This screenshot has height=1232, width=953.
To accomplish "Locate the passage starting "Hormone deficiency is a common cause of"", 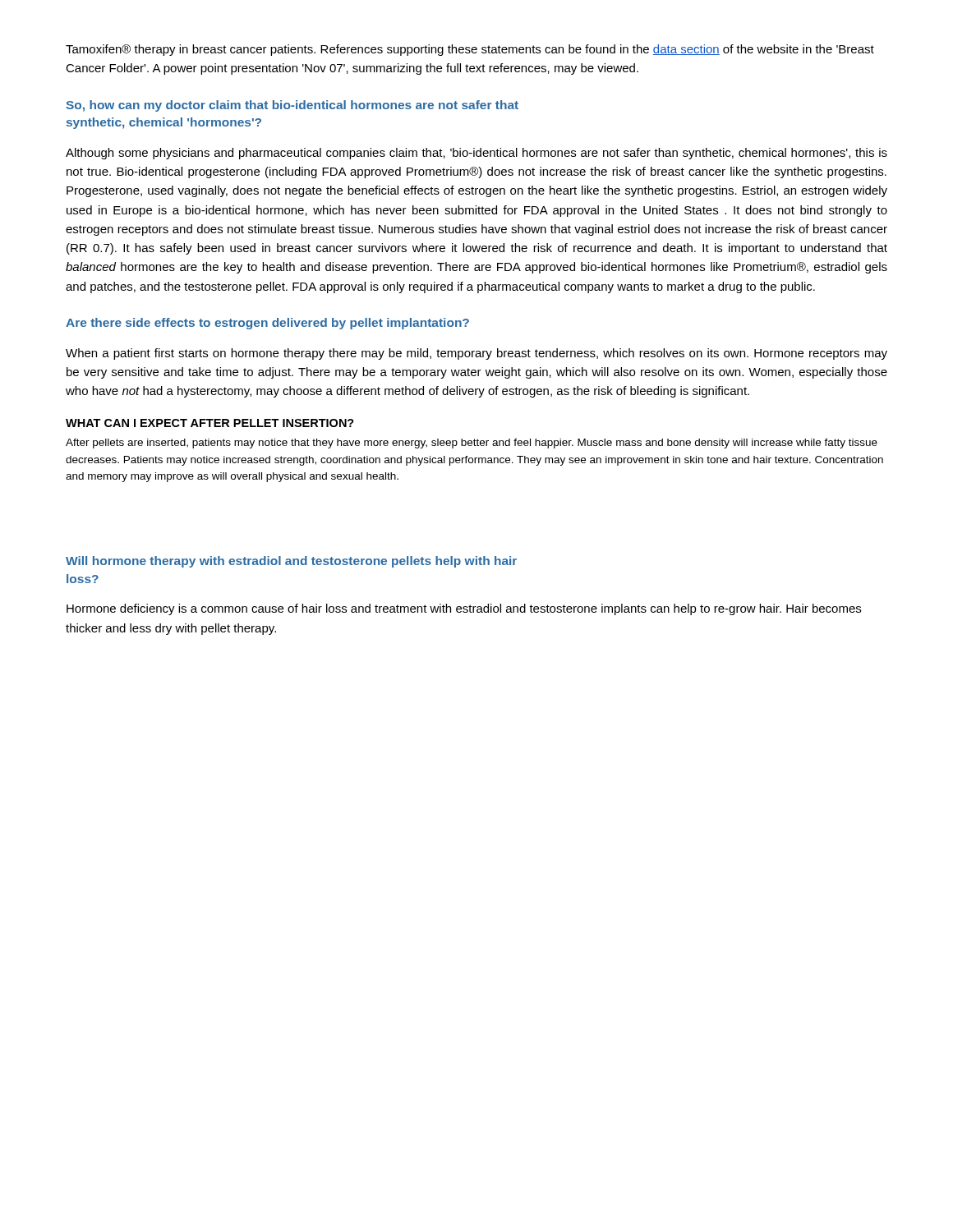I will [x=464, y=618].
